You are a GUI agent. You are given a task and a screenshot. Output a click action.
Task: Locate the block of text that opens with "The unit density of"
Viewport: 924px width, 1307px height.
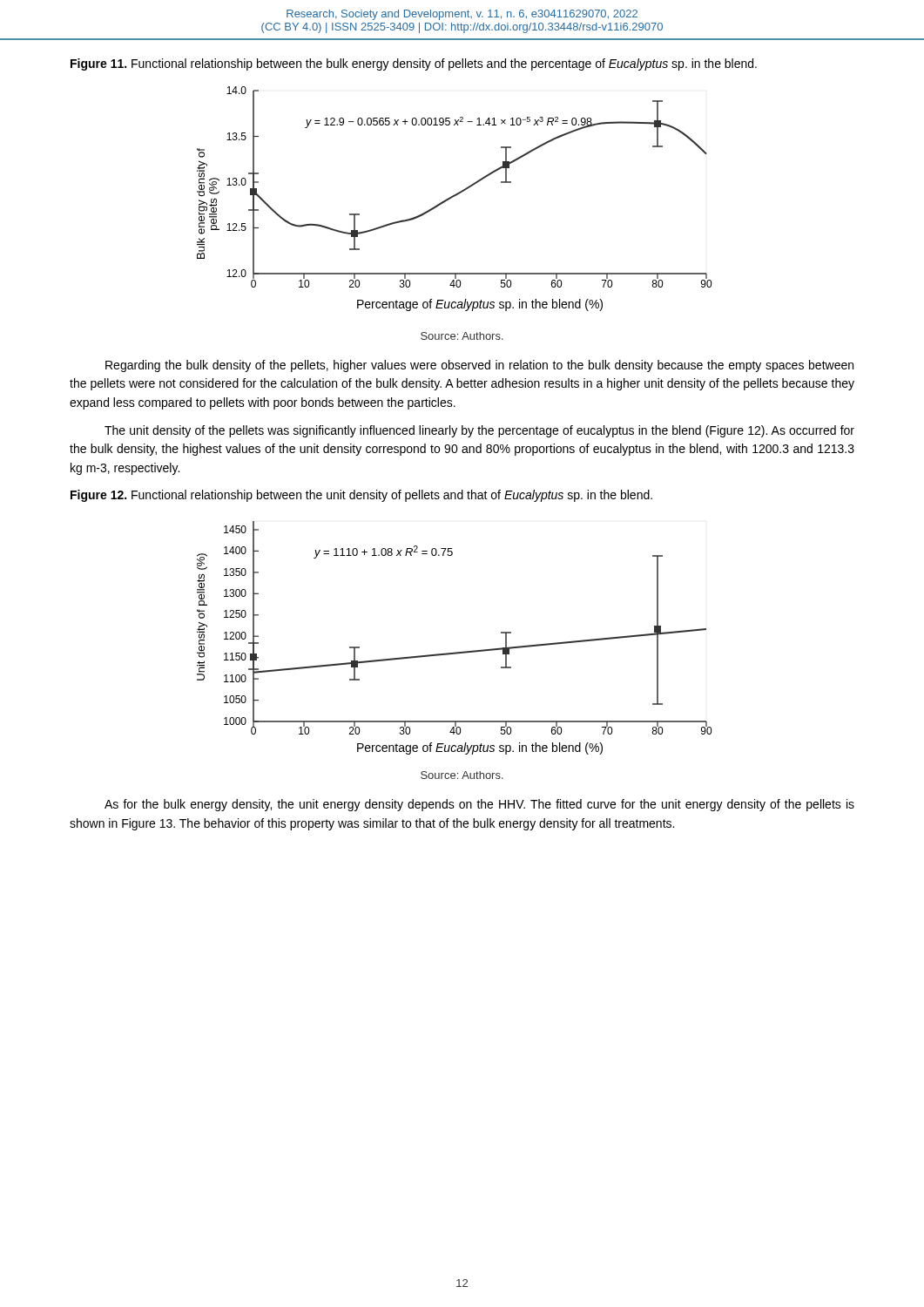[462, 449]
